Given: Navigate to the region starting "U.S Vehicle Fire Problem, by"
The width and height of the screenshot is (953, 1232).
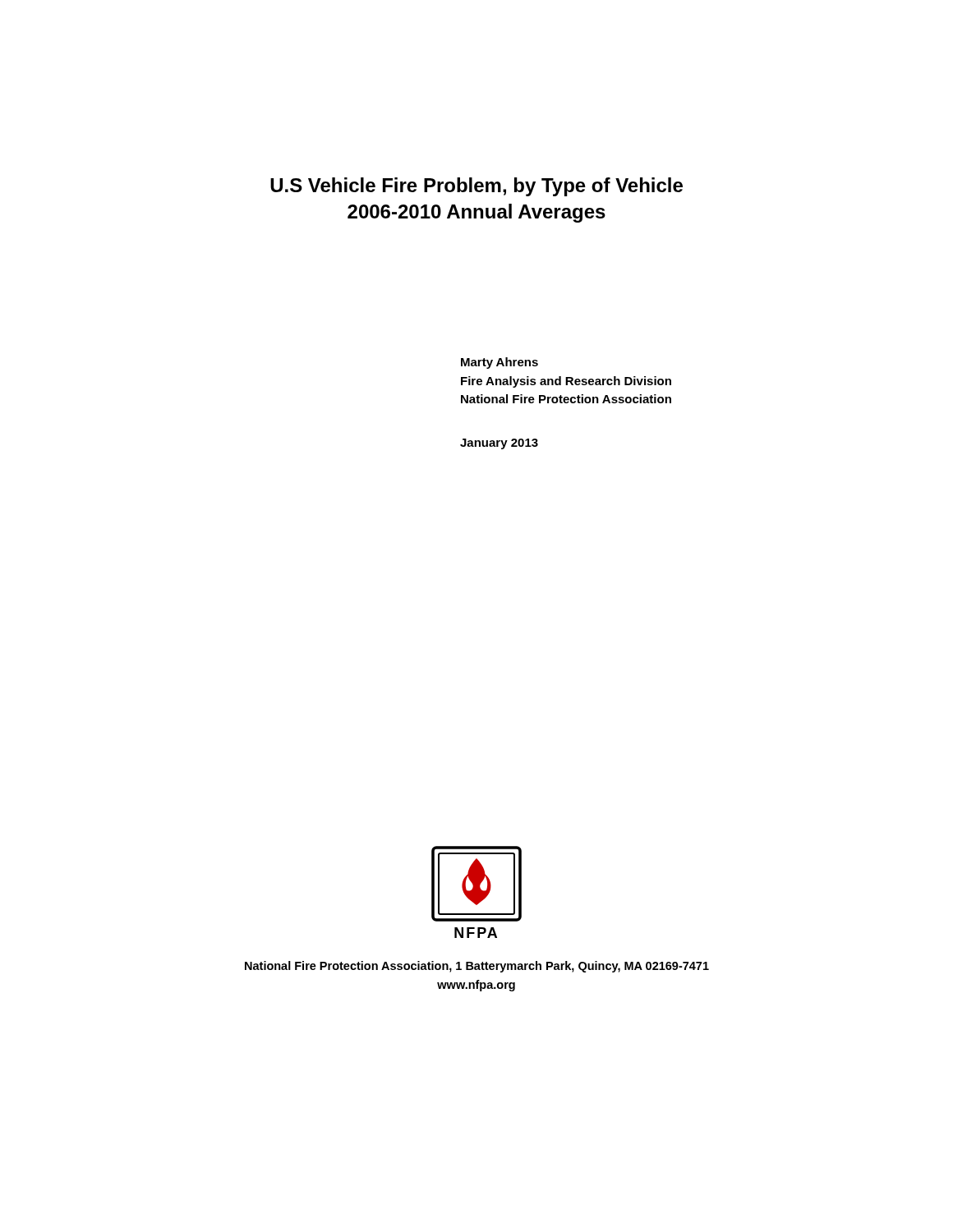Looking at the screenshot, I should point(476,199).
